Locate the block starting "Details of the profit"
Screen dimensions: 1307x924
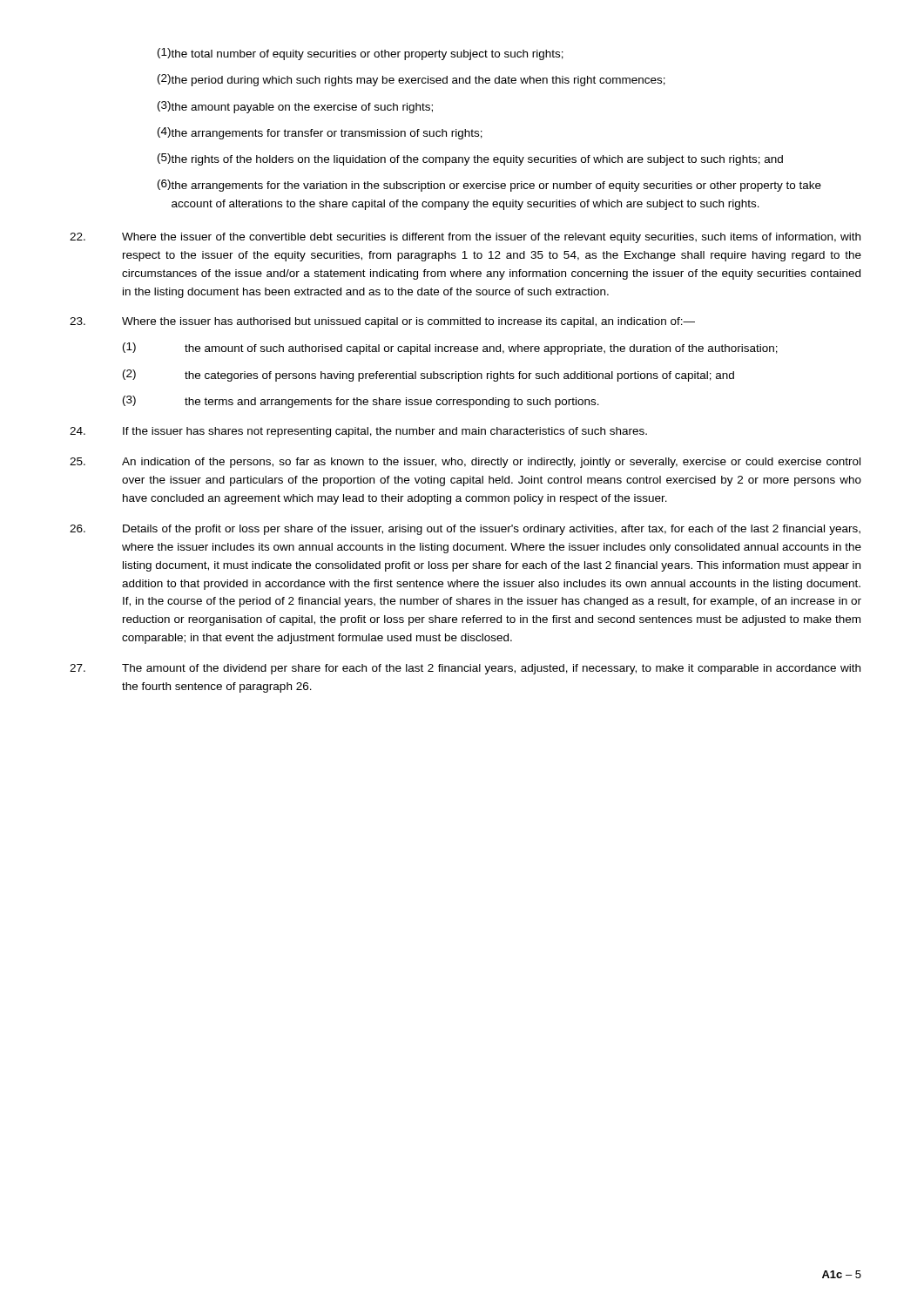[x=465, y=584]
